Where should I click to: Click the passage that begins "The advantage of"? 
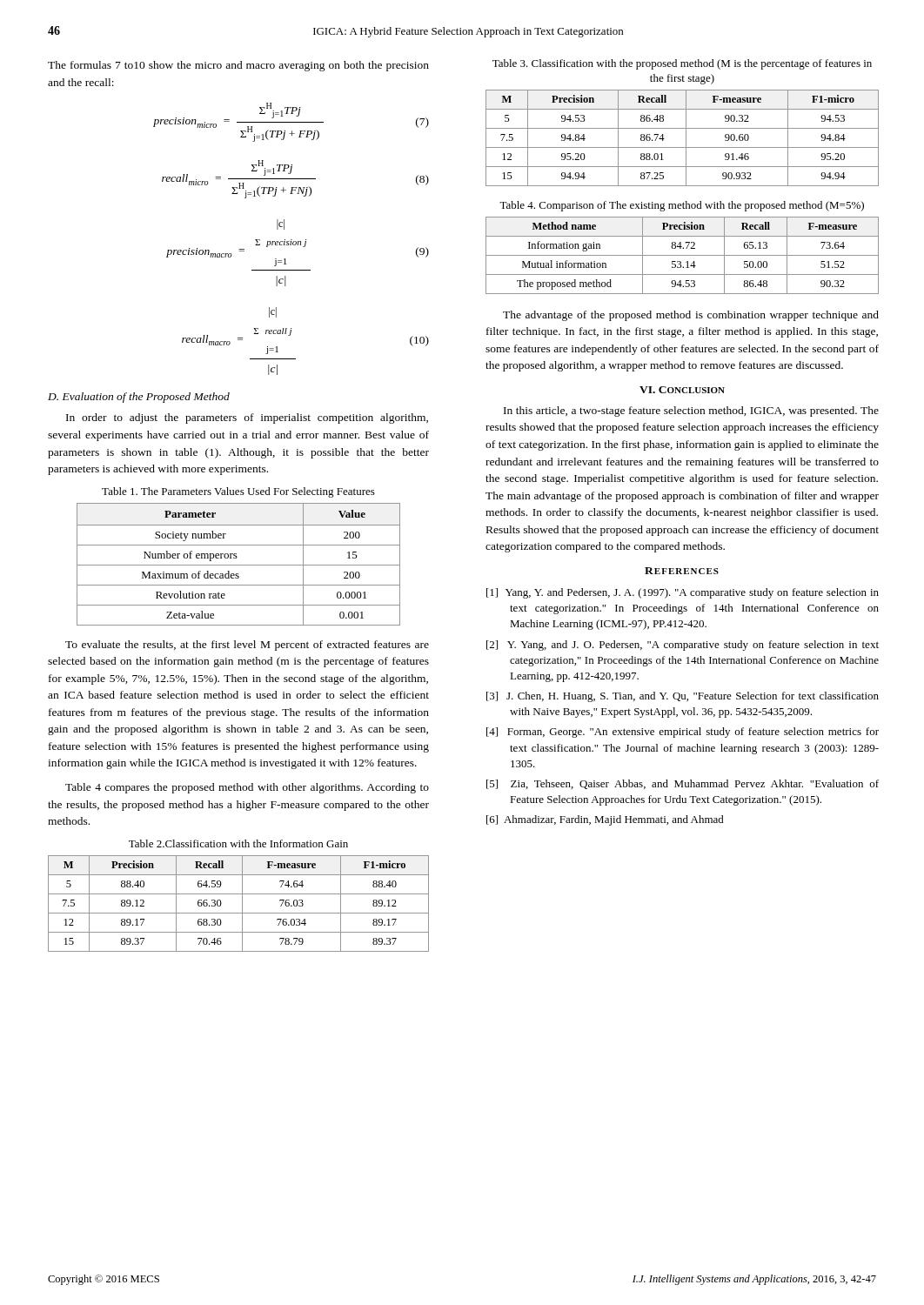click(682, 340)
